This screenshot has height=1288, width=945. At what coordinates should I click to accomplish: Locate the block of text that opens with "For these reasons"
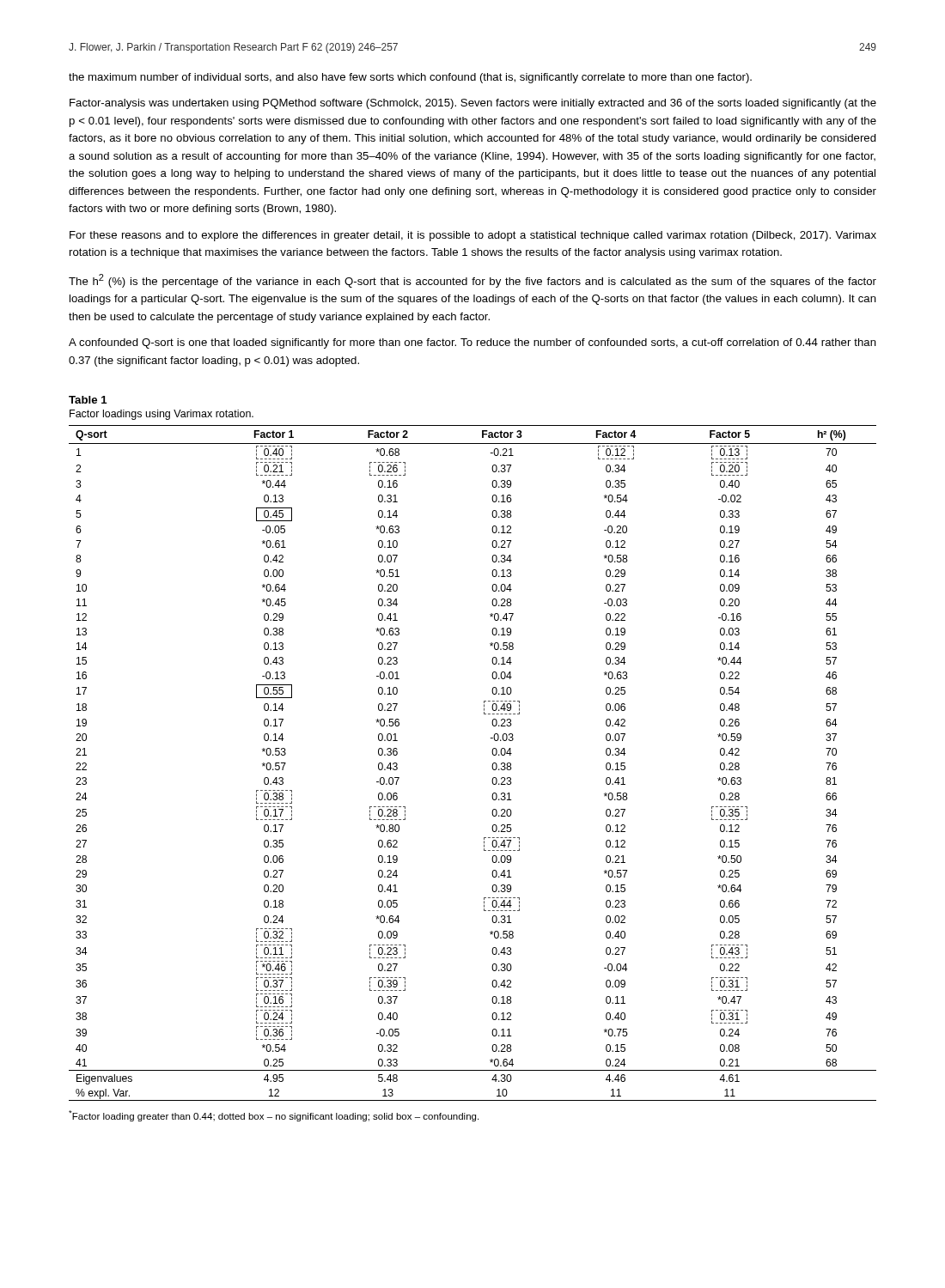click(472, 243)
